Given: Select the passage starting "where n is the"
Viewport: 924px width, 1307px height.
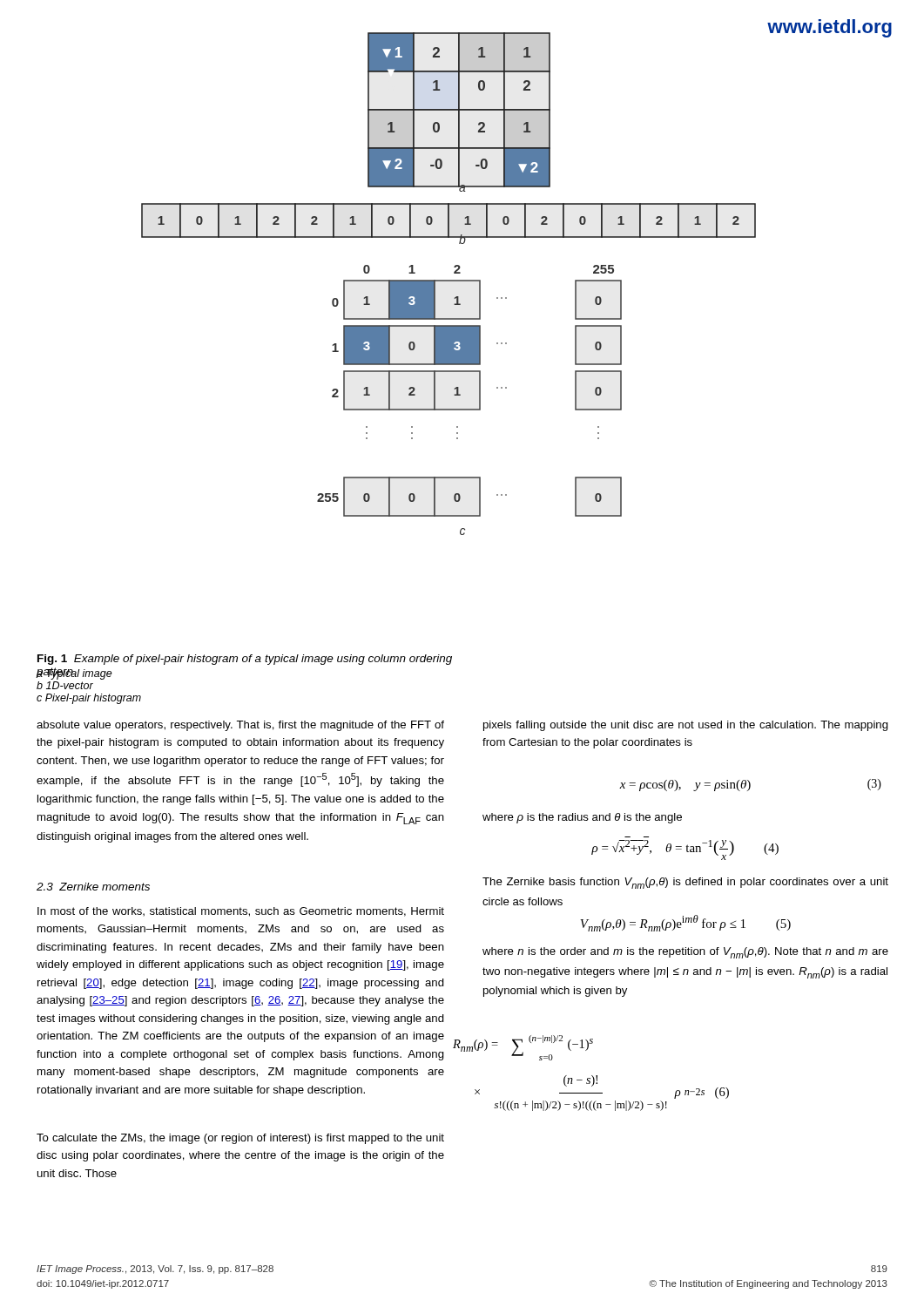Looking at the screenshot, I should click(x=685, y=971).
